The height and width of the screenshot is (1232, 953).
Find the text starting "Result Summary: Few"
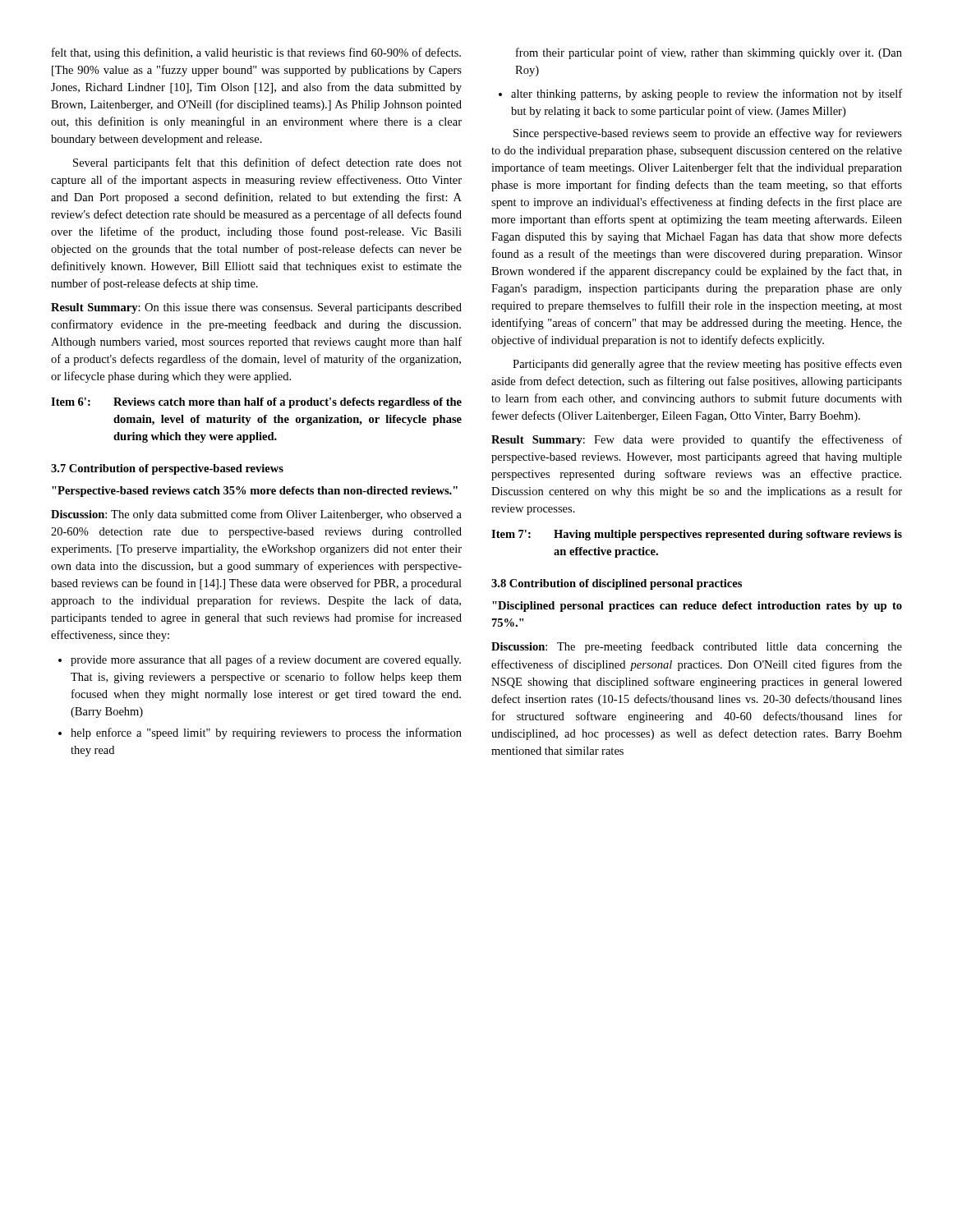click(697, 475)
